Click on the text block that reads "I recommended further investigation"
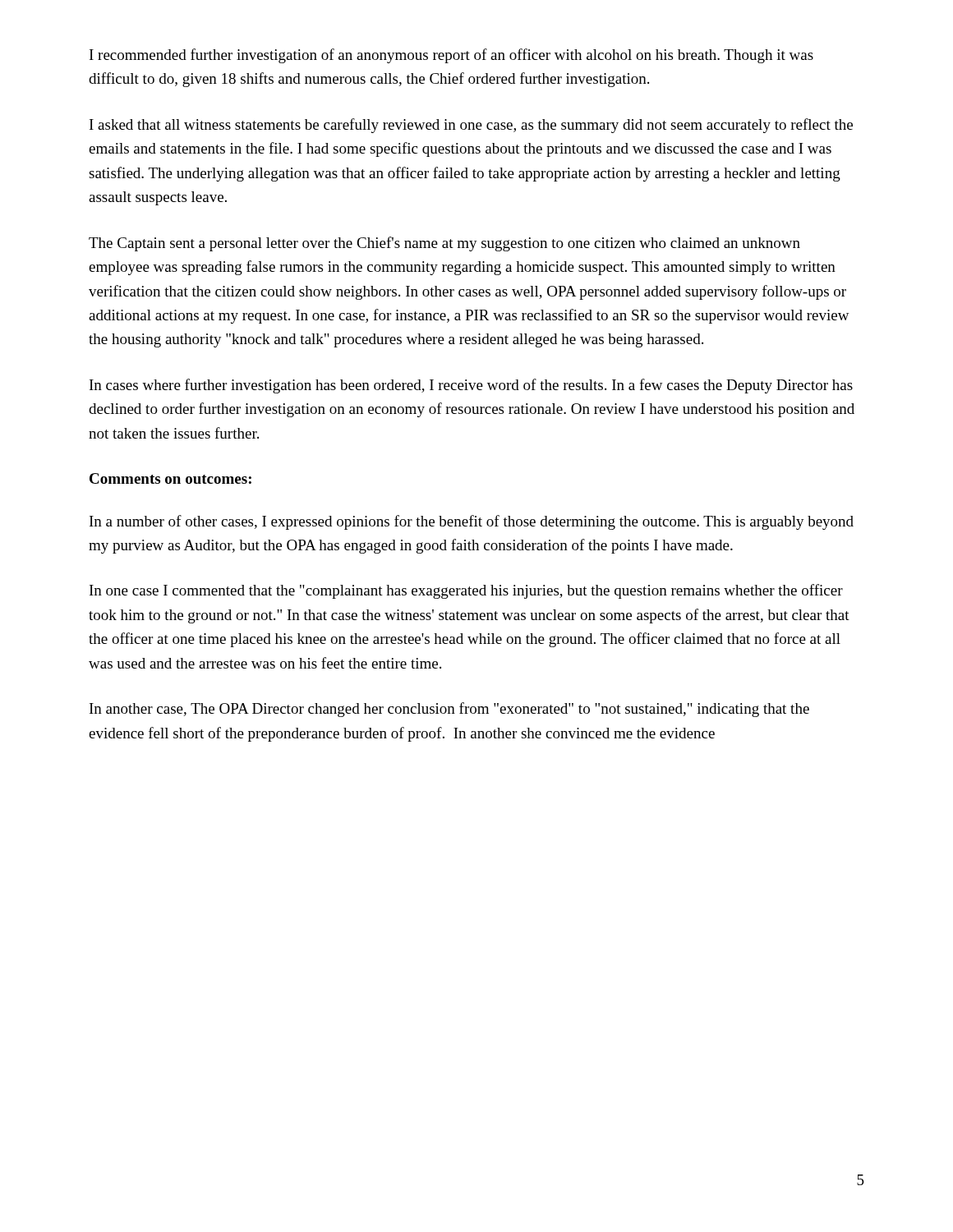 (451, 67)
